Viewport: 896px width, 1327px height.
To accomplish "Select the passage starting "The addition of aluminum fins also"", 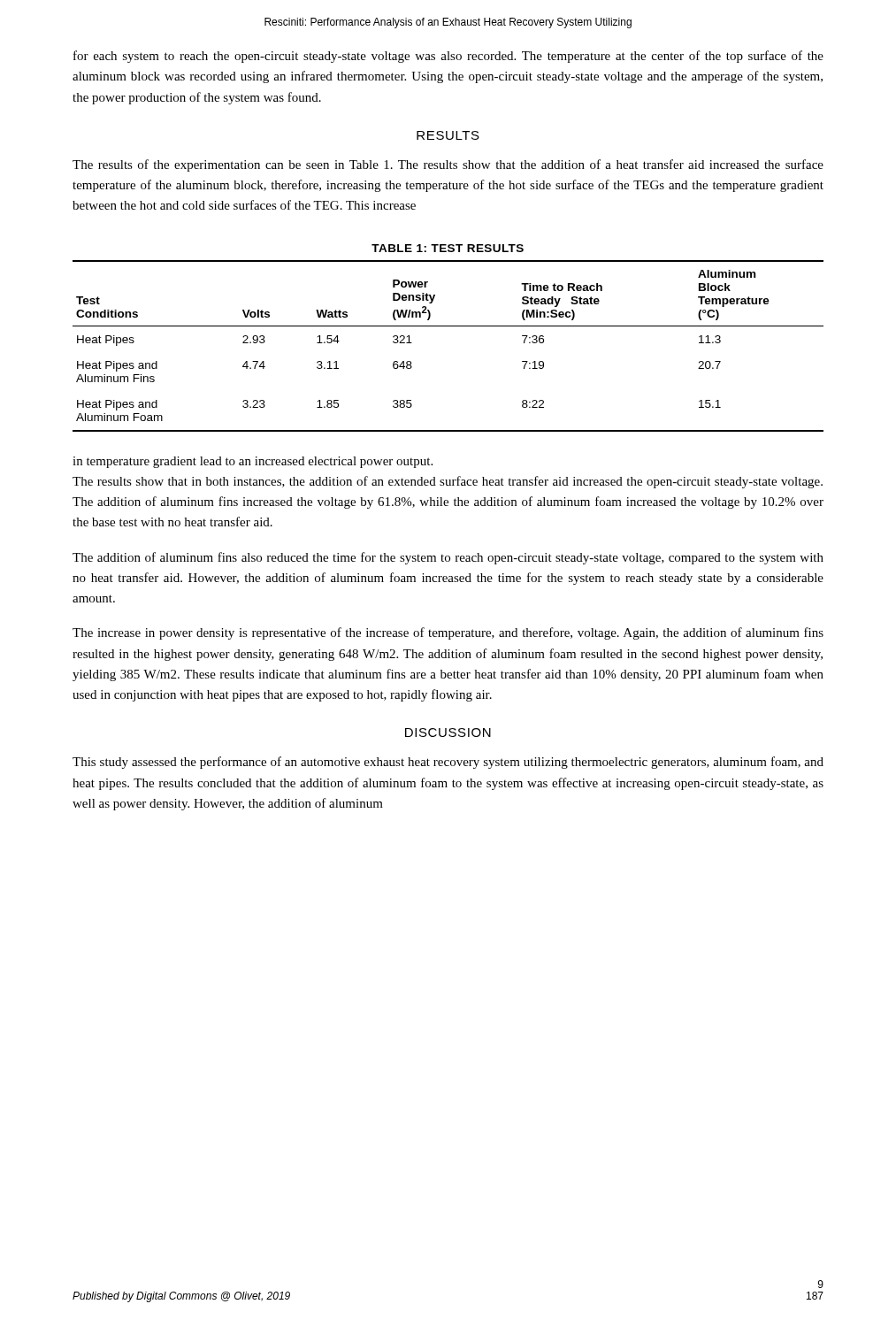I will (448, 577).
